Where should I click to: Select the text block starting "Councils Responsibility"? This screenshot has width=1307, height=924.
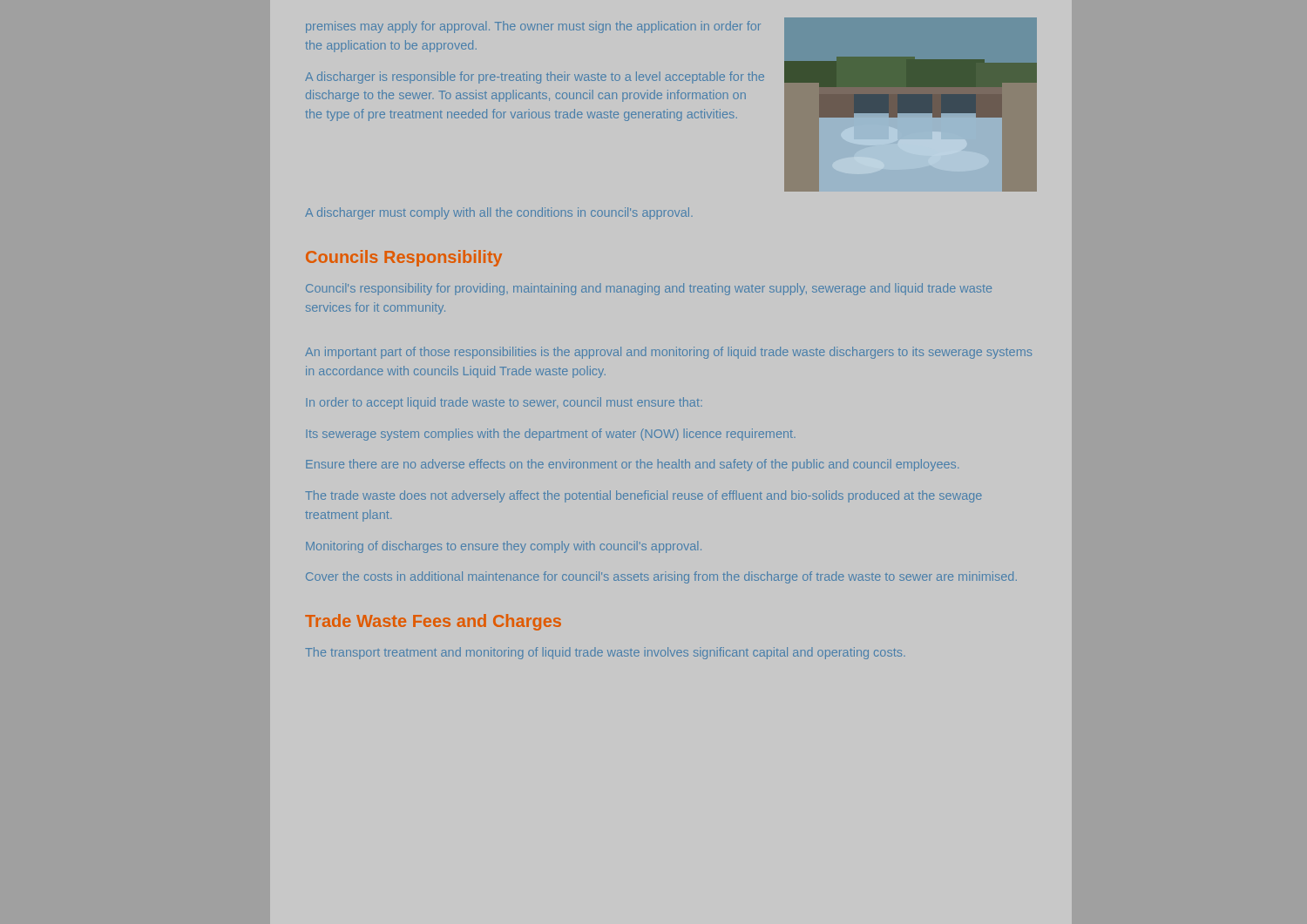click(404, 257)
